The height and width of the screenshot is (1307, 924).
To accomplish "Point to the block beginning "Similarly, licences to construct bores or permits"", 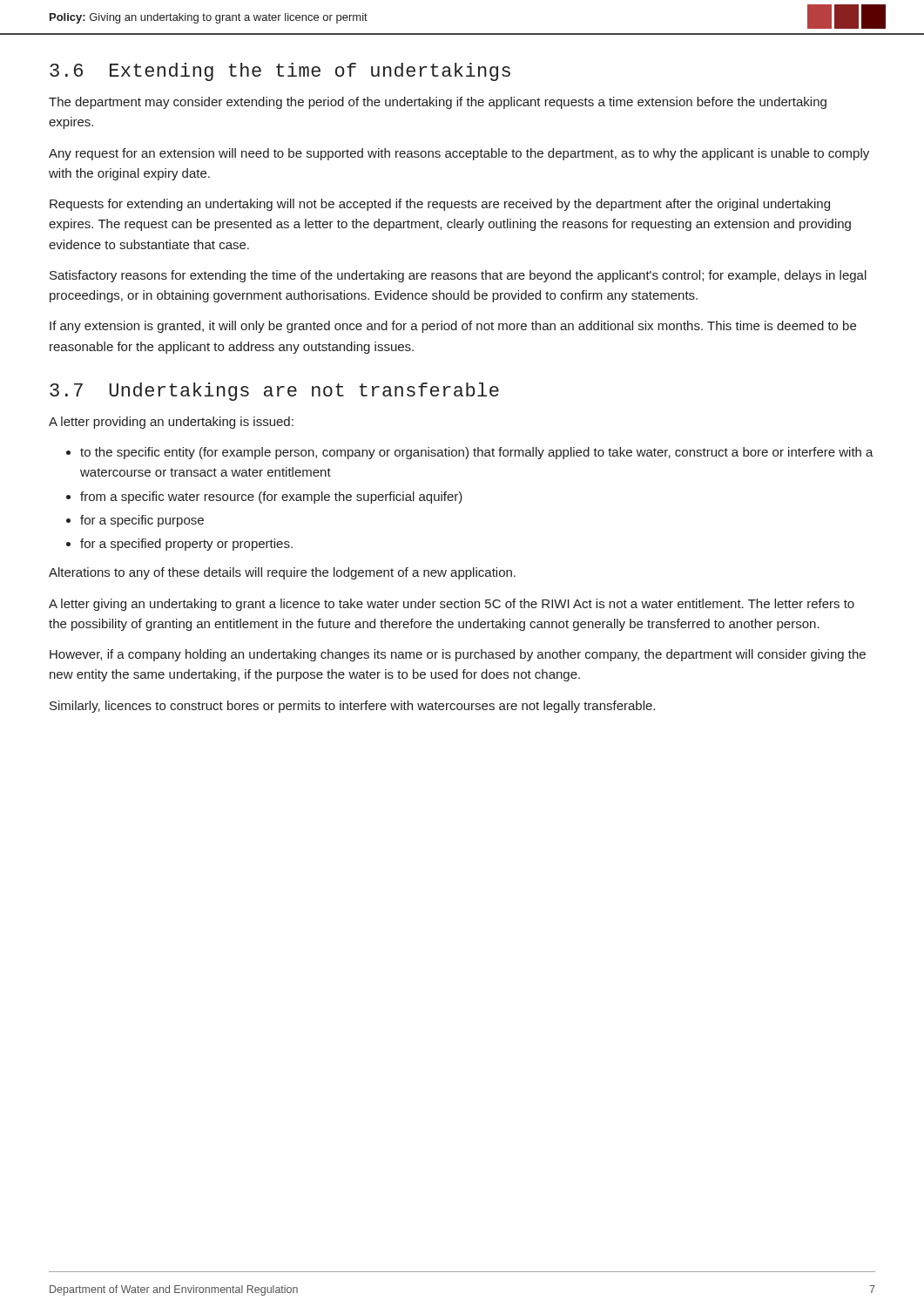I will click(x=353, y=705).
